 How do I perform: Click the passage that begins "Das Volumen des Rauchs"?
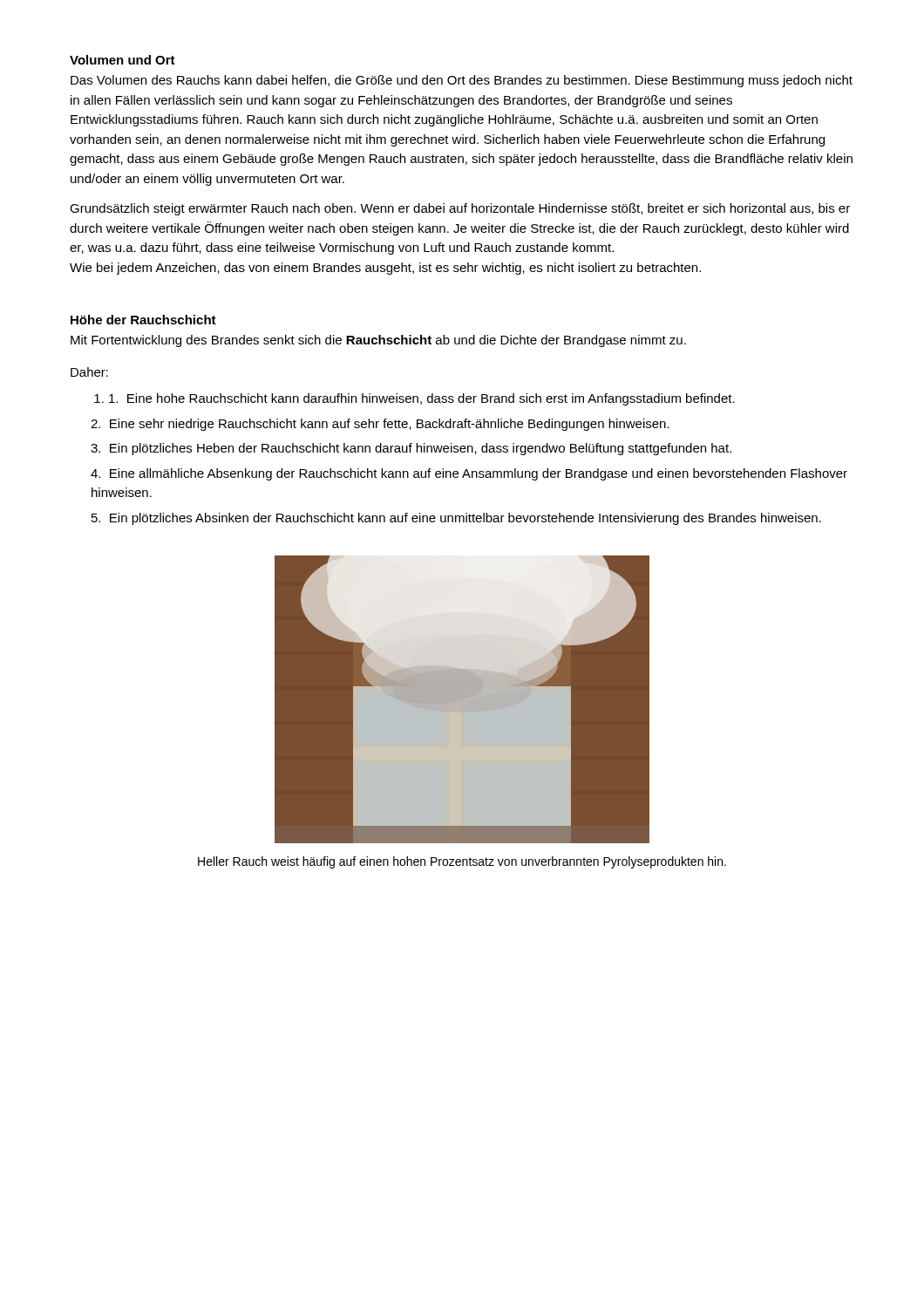click(x=462, y=129)
